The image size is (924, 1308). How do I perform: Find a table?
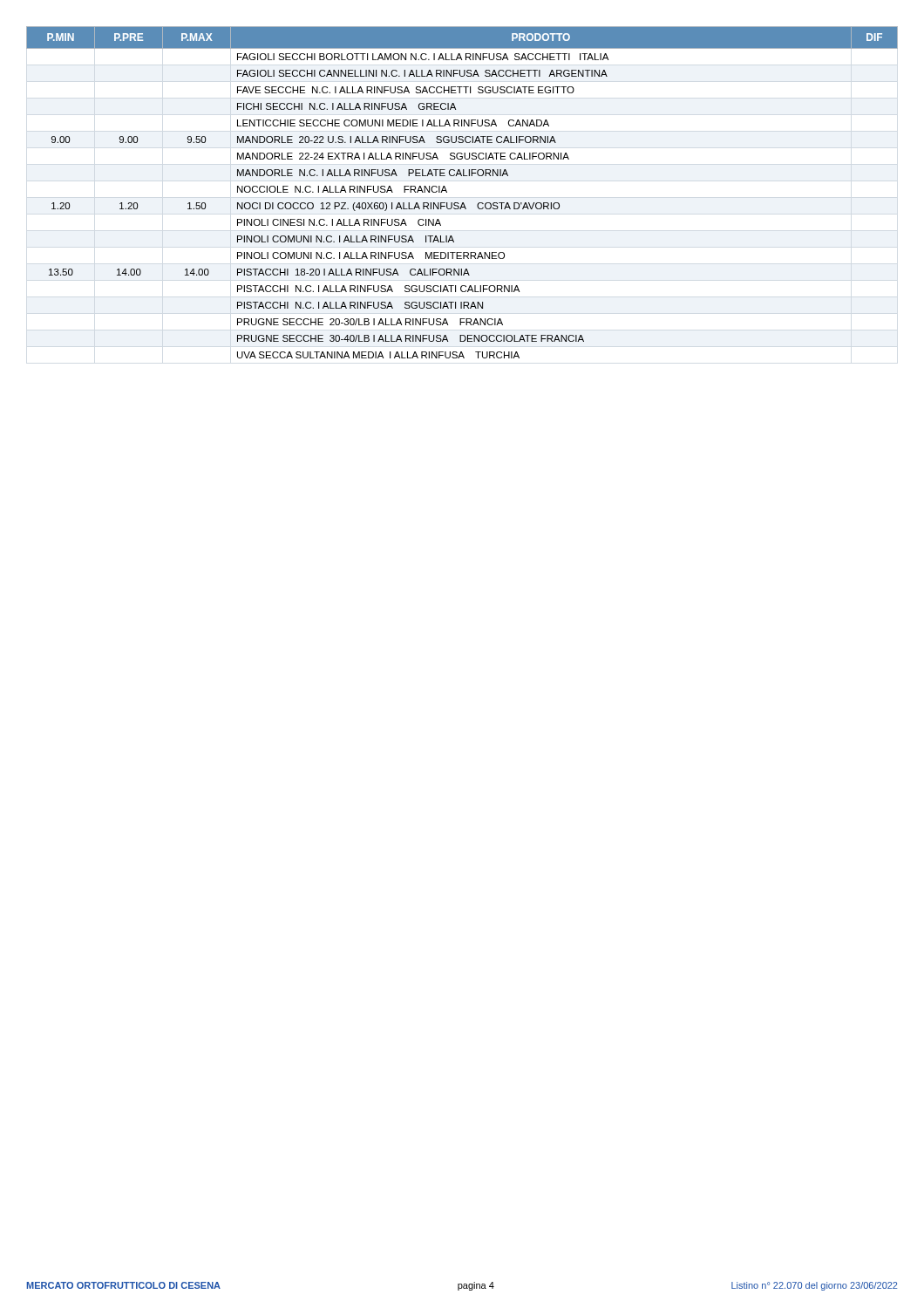click(x=462, y=195)
